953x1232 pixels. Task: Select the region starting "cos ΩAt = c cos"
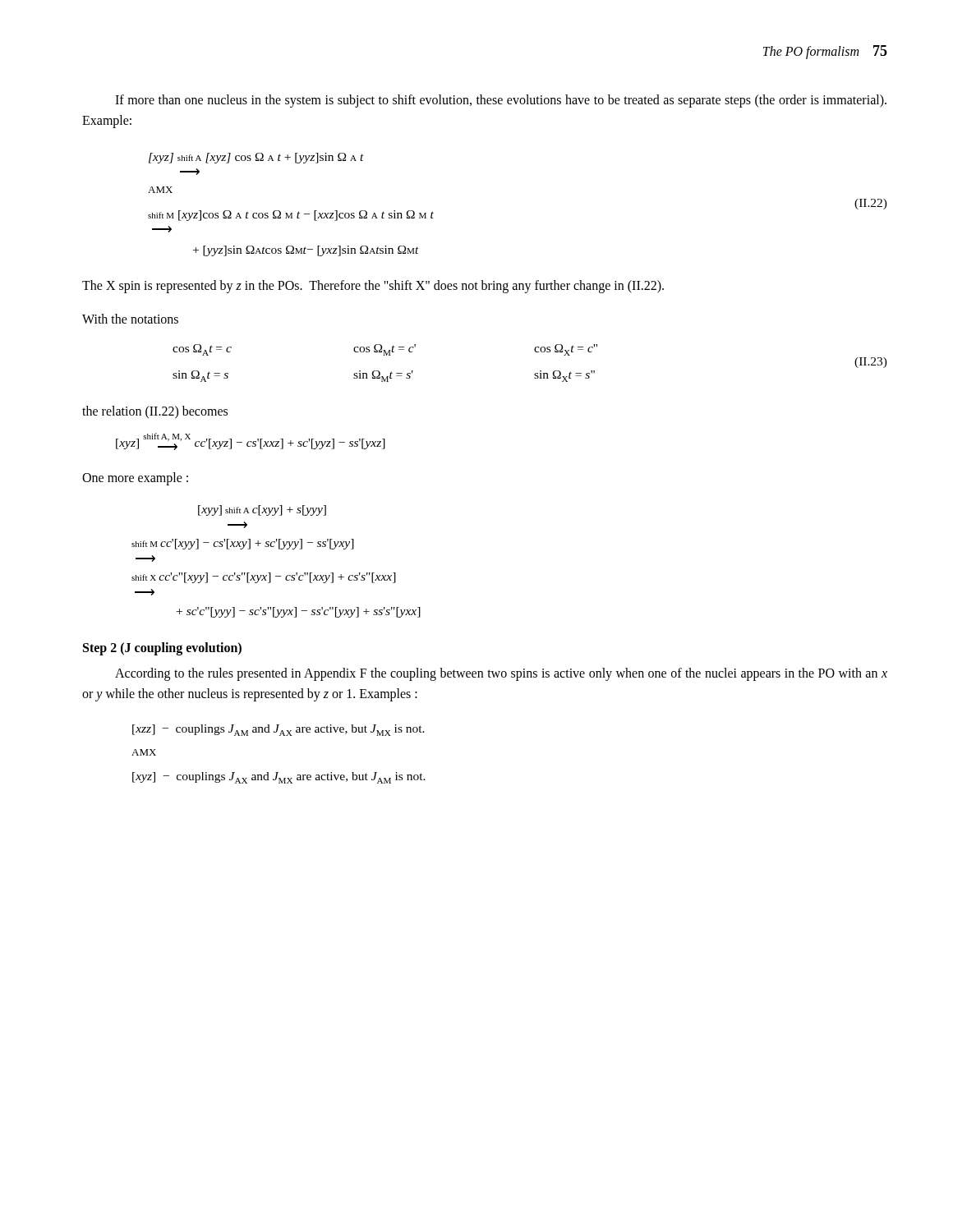pyautogui.click(x=530, y=362)
